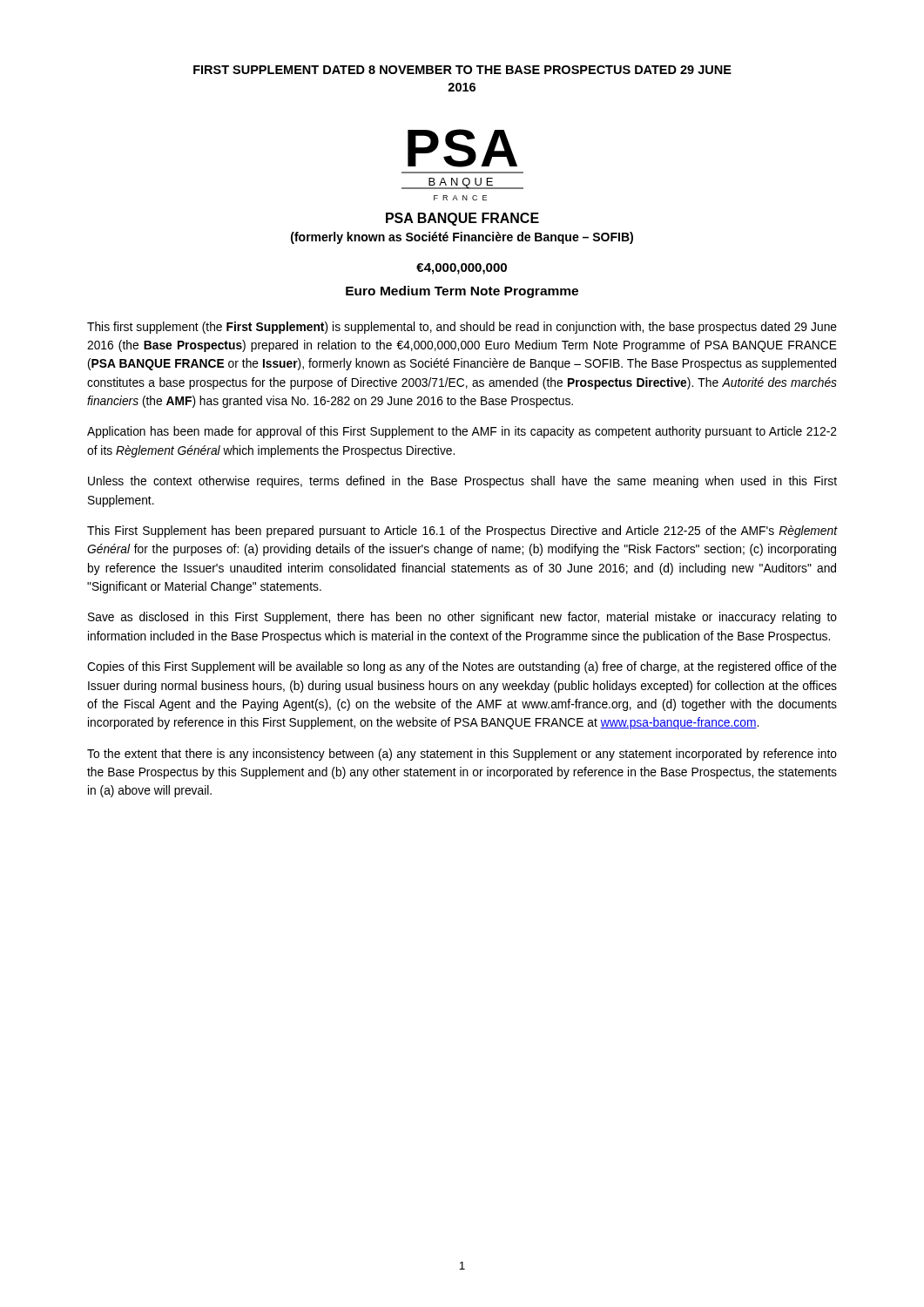Find the text block with the text "Unless the context otherwise requires,"
Screen dimensions: 1307x924
[462, 491]
